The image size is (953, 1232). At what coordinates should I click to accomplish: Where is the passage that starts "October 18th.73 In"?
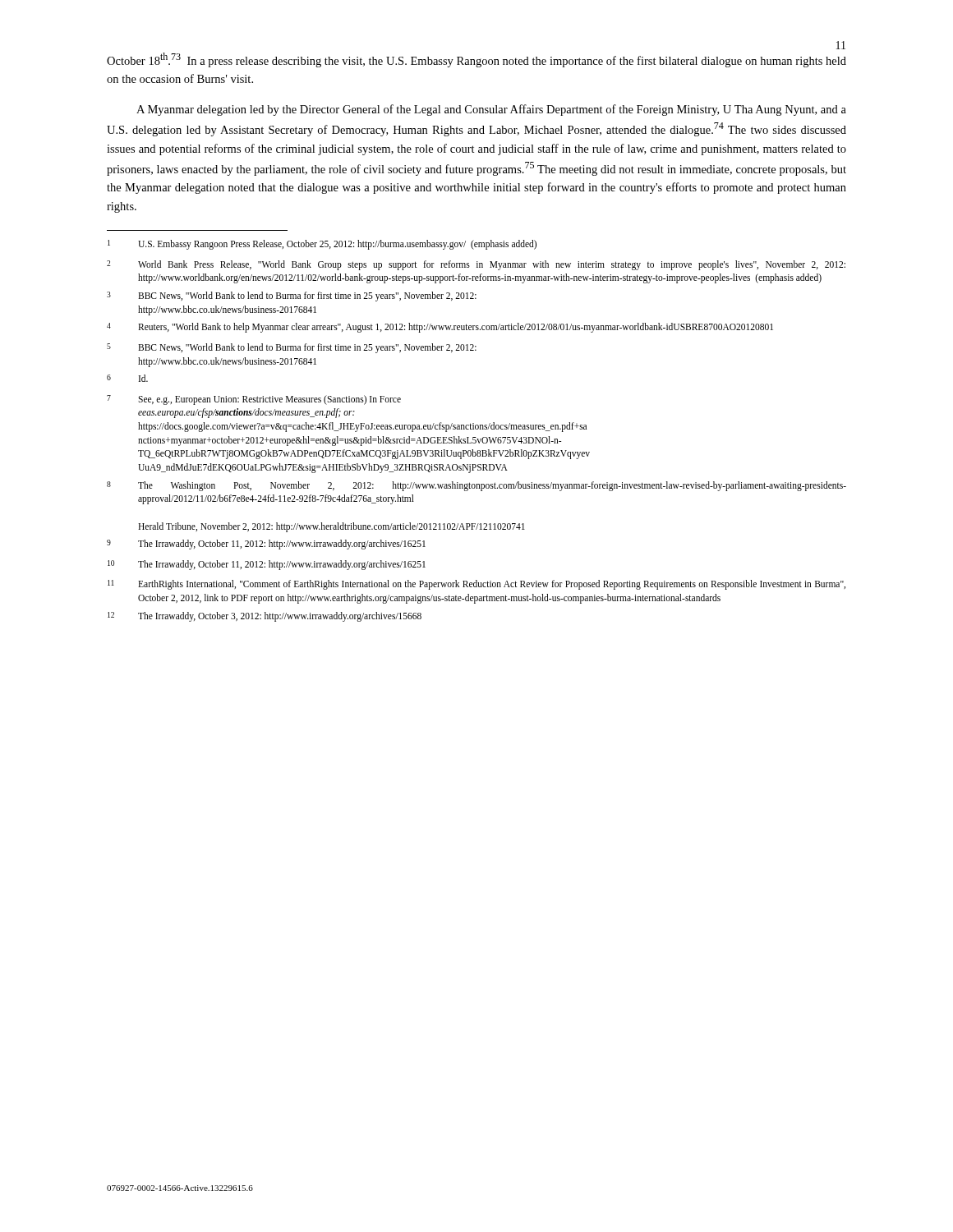click(x=476, y=132)
